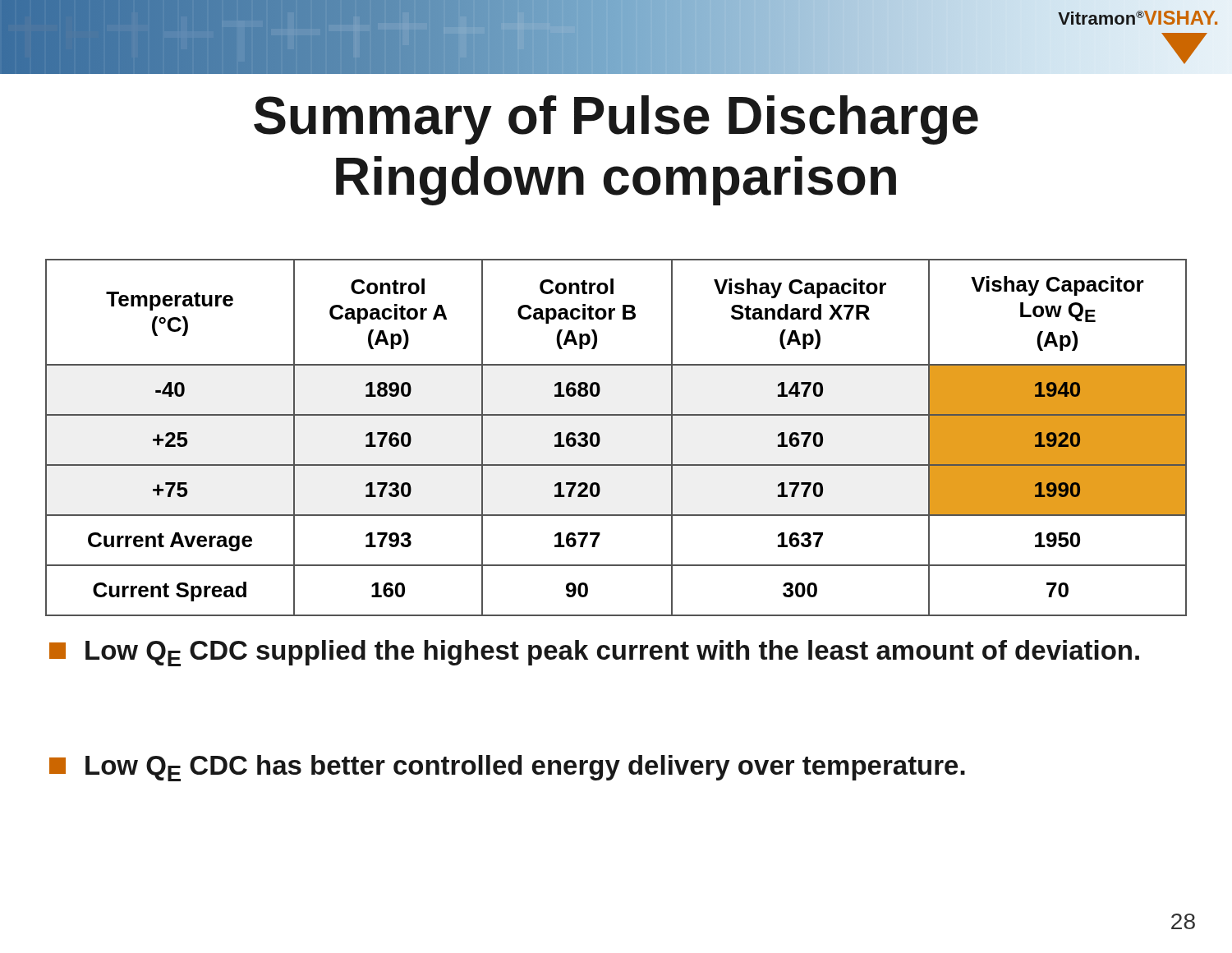This screenshot has height=953, width=1232.
Task: Click on the text starting "Low QE CDC has better"
Action: click(508, 768)
